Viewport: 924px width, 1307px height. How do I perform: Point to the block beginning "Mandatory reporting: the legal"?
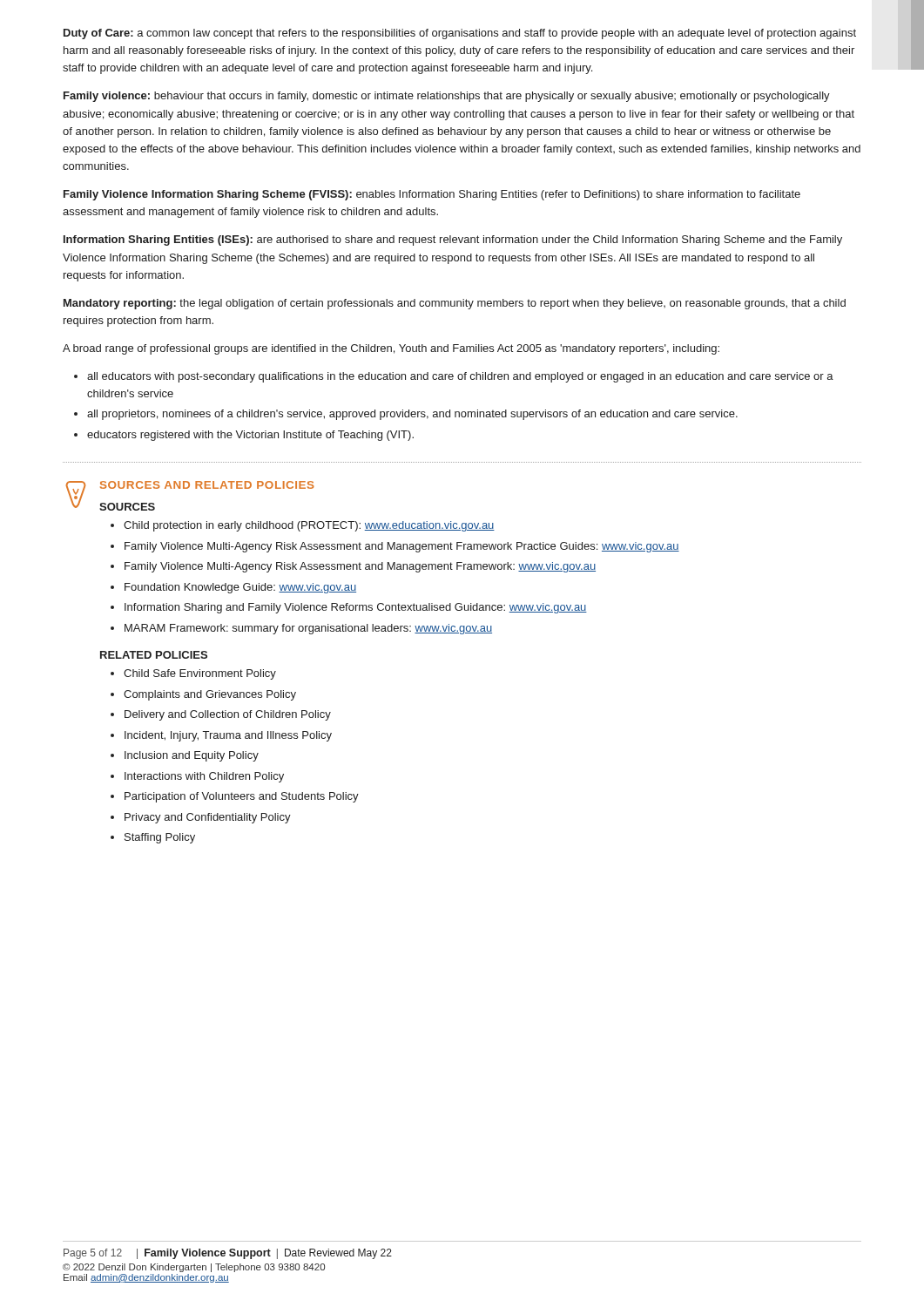tap(454, 311)
